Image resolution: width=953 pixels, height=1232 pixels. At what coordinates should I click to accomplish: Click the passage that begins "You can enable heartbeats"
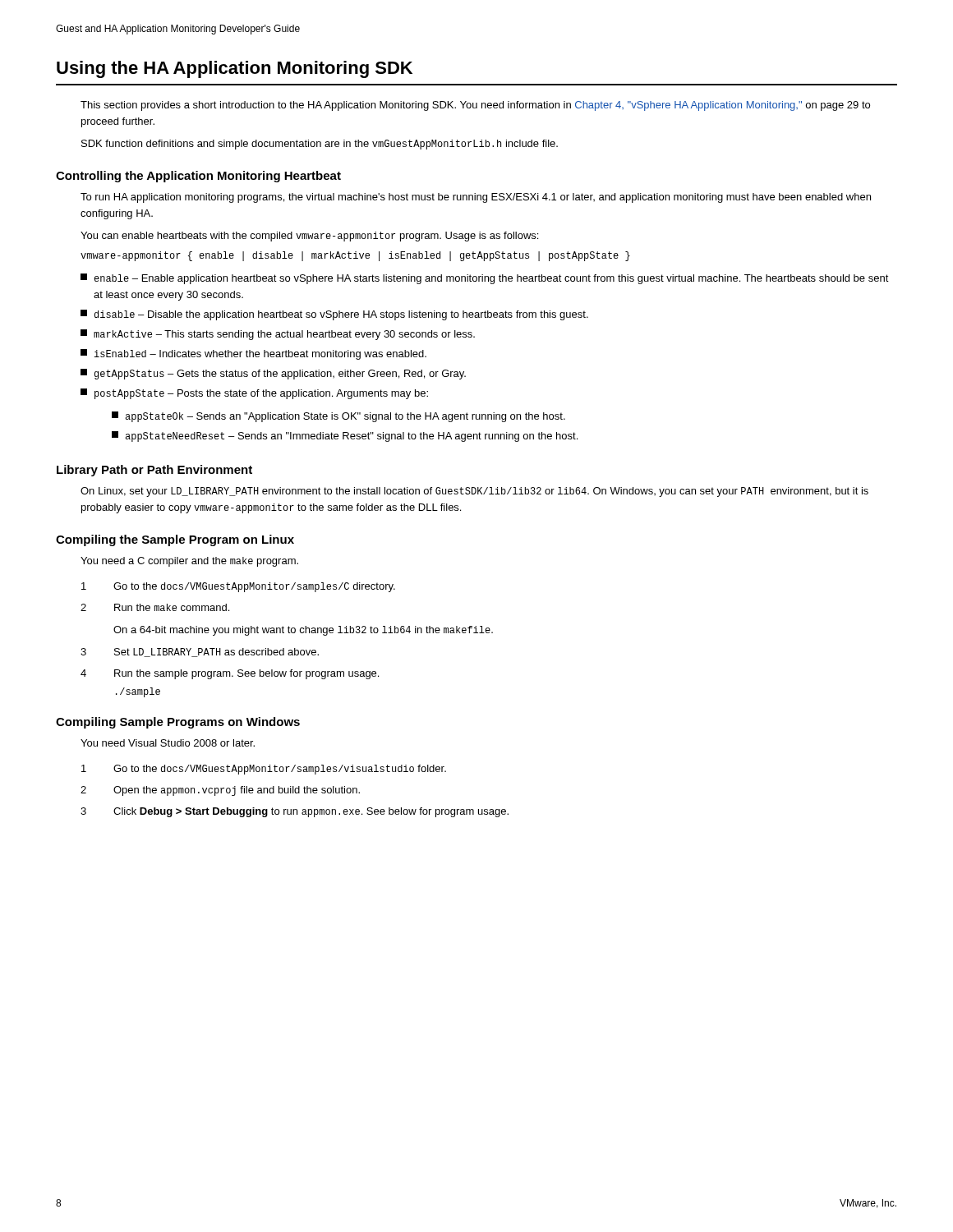point(310,236)
